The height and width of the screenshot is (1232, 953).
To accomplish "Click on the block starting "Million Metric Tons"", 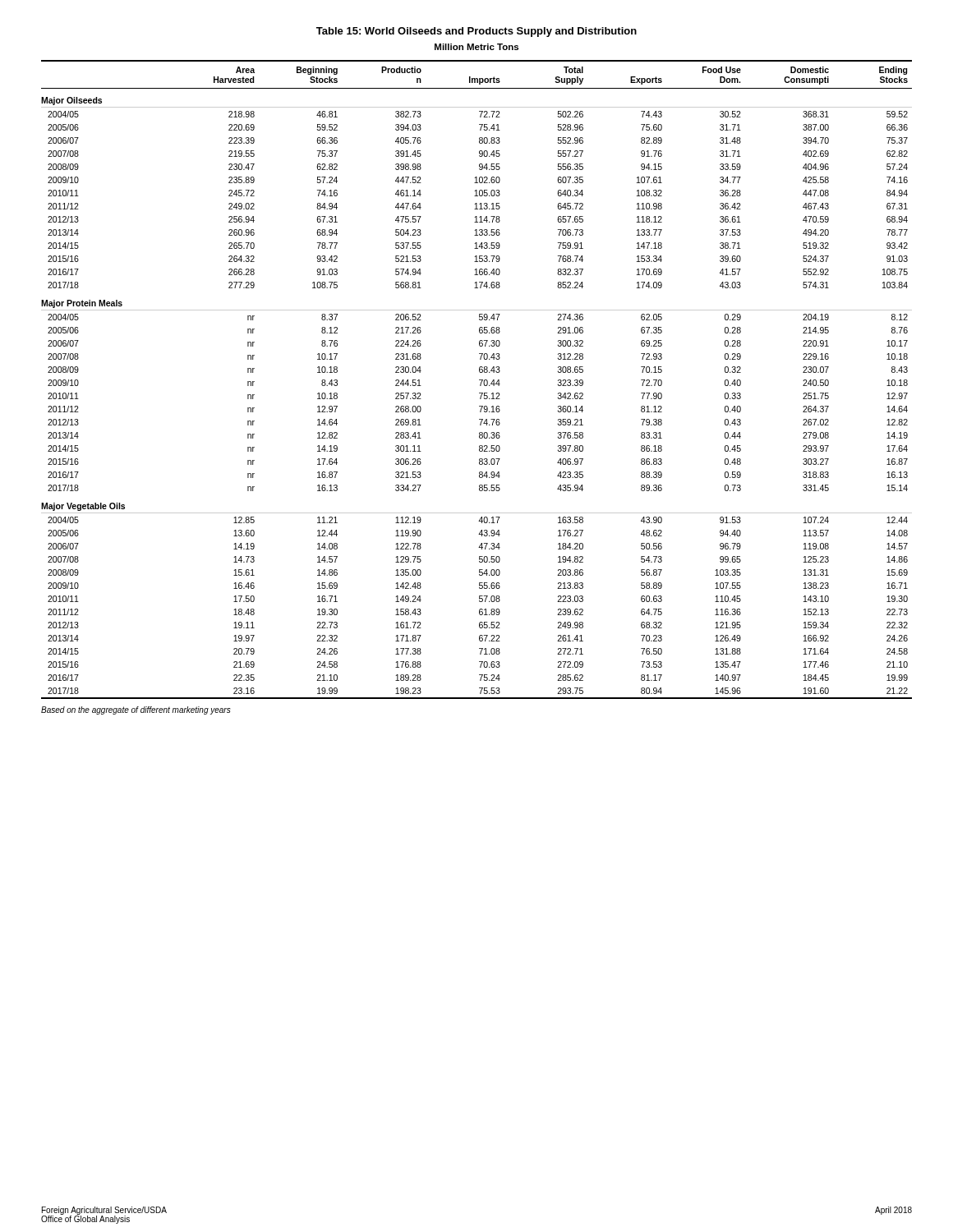I will [476, 47].
